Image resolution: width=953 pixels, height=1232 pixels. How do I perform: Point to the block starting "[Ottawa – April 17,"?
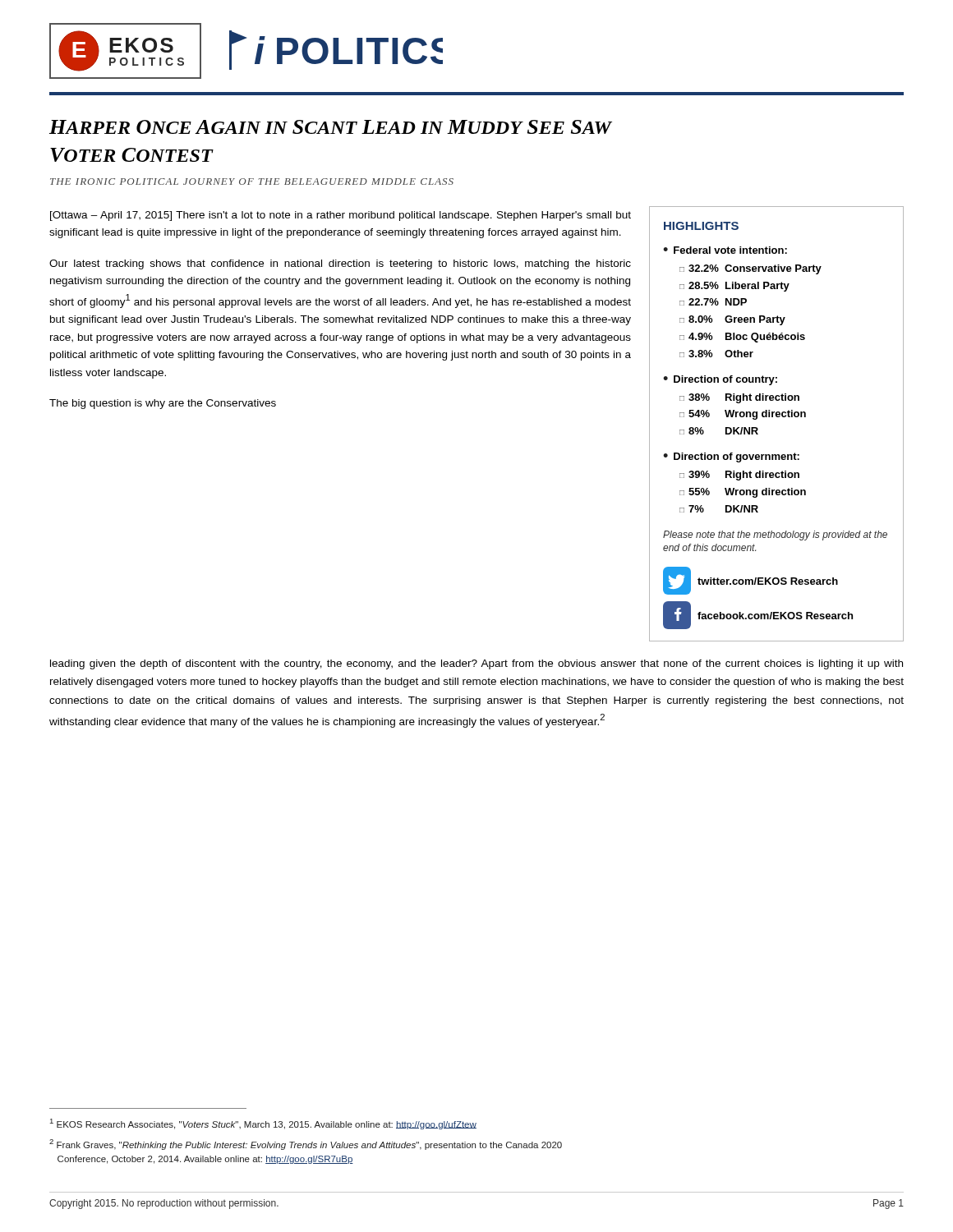[340, 223]
